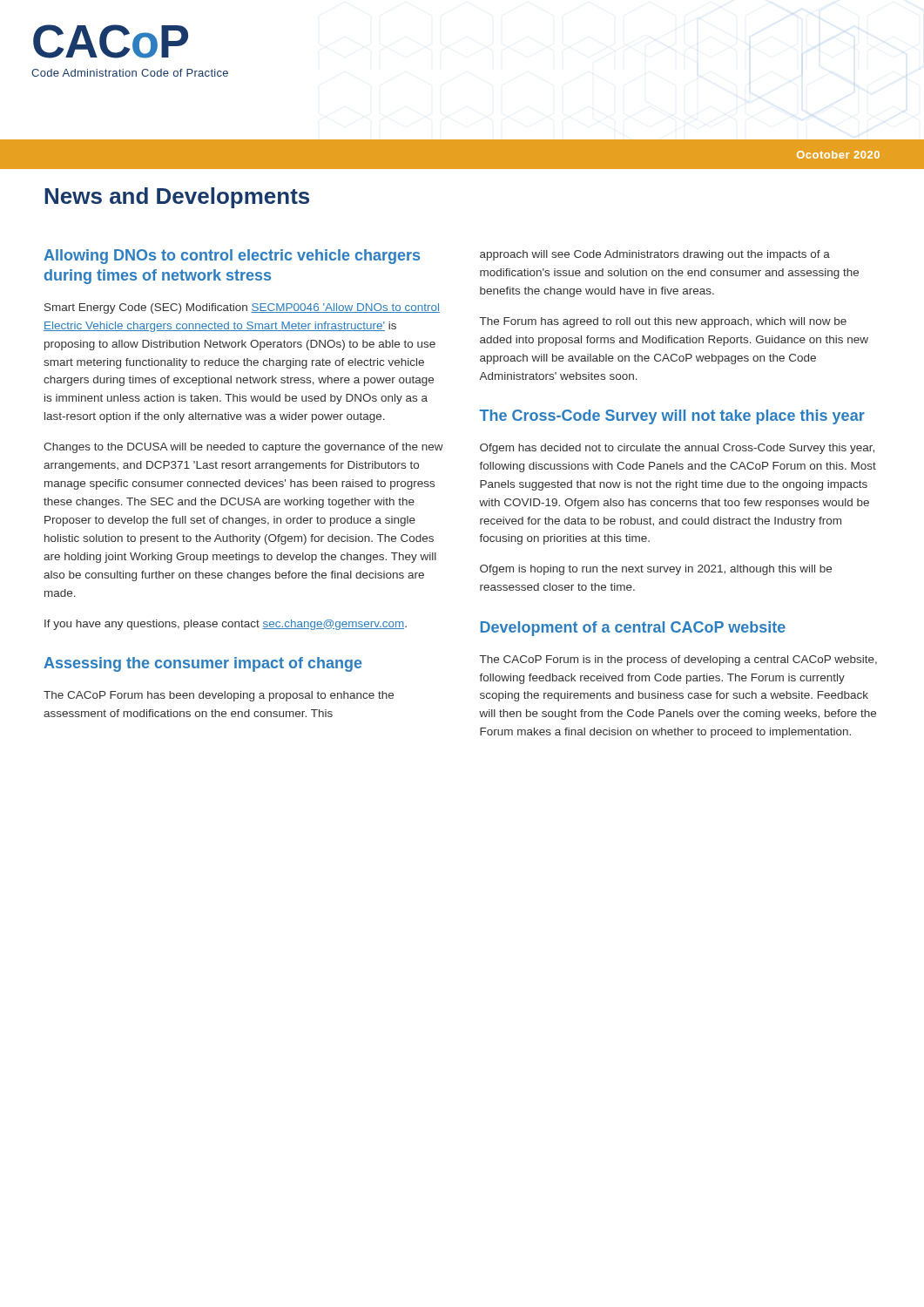Click on the text block with the text "If you have any questions, please contact"

click(226, 623)
